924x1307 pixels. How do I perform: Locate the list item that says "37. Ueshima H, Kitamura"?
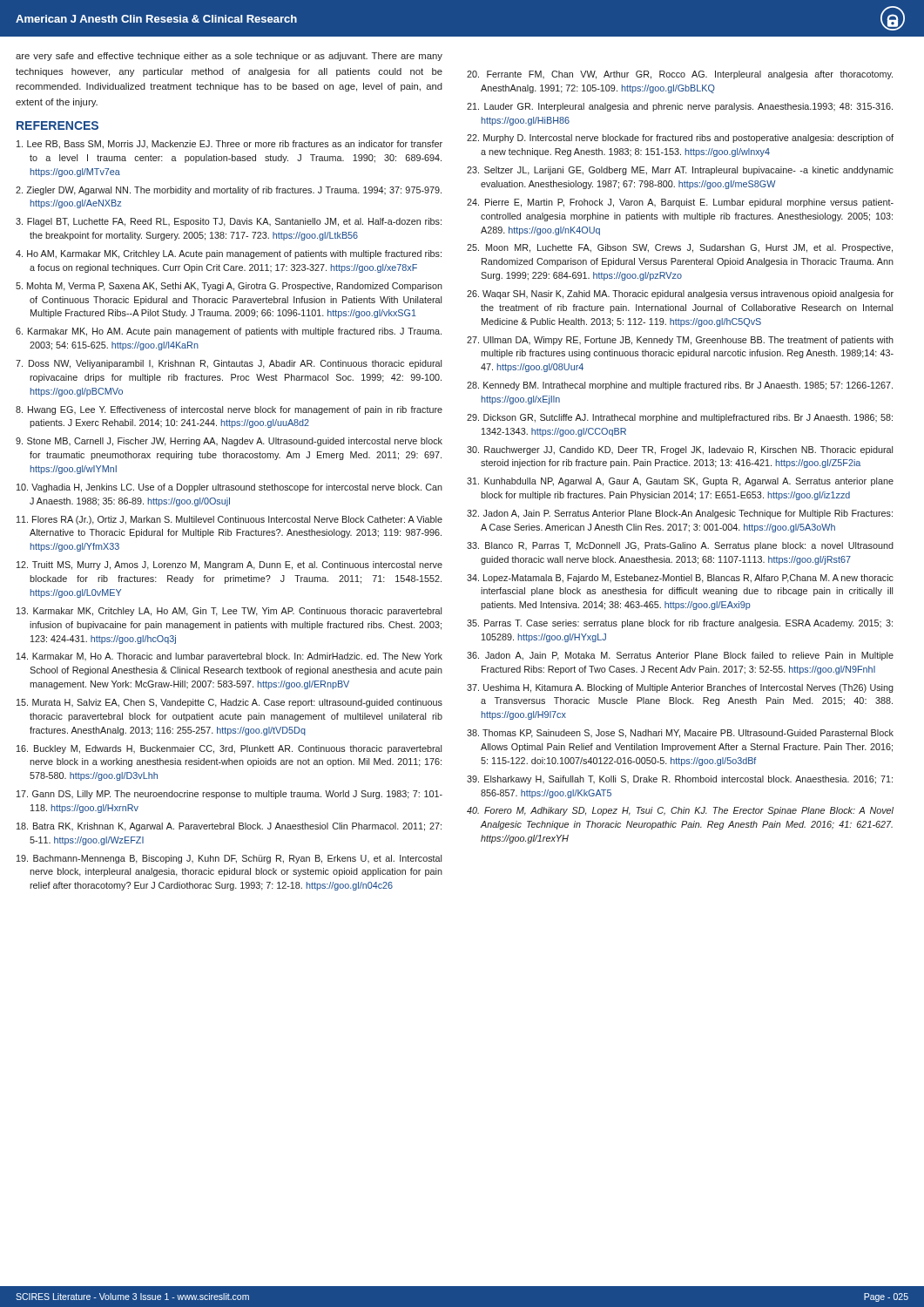[680, 701]
